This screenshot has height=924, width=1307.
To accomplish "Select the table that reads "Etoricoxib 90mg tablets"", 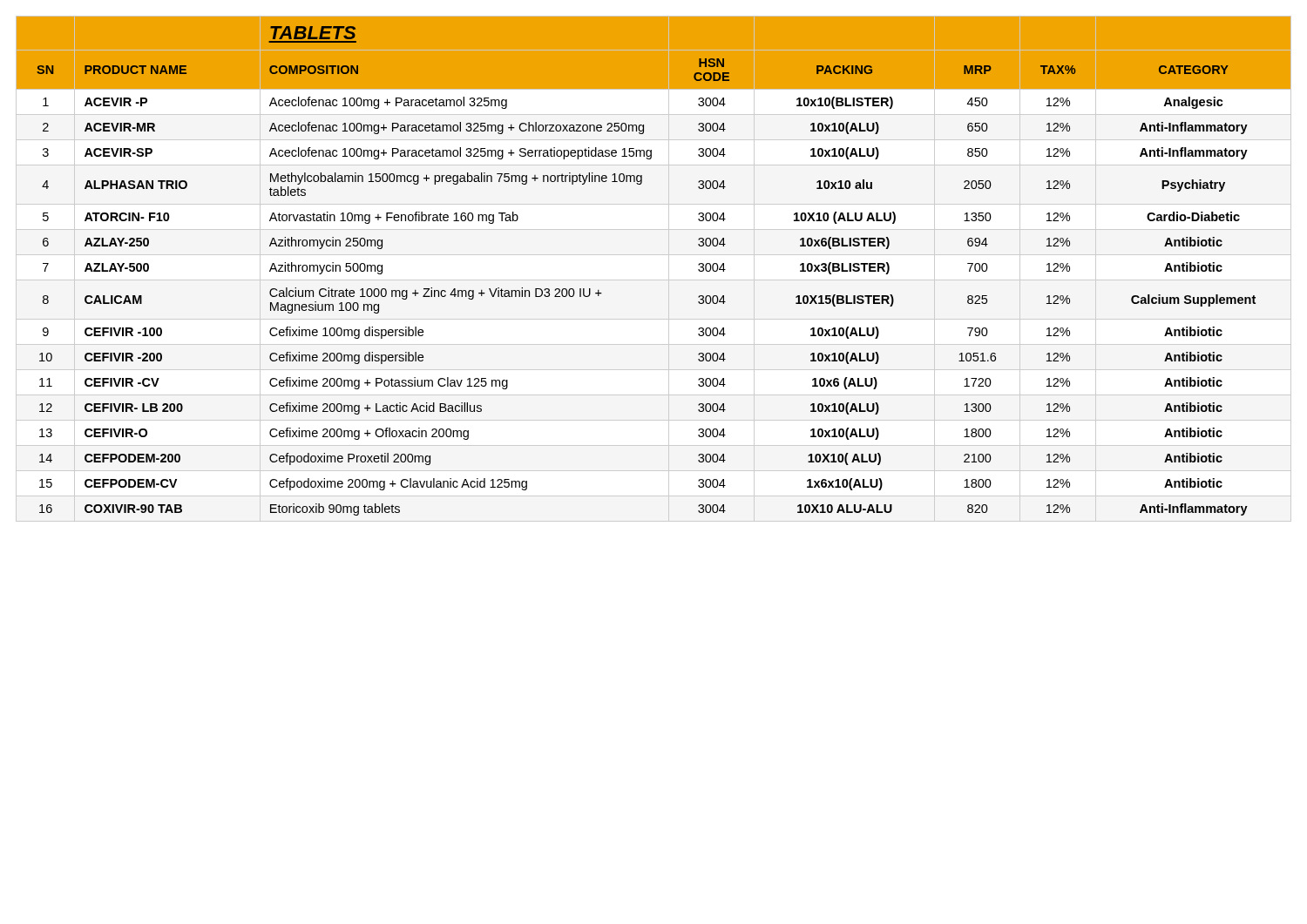I will 654,269.
